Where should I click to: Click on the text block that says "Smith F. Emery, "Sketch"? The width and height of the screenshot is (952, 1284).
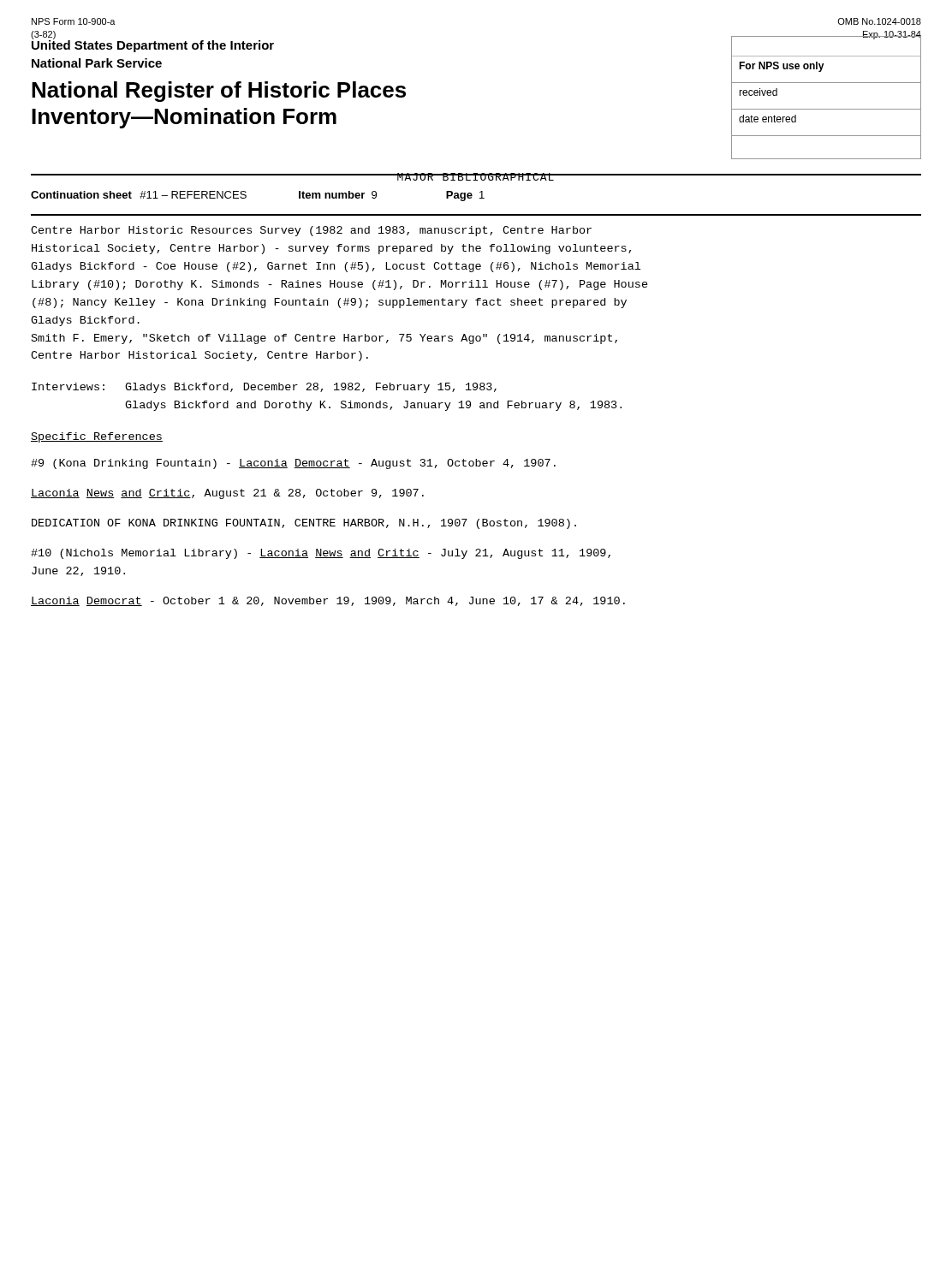tap(326, 347)
